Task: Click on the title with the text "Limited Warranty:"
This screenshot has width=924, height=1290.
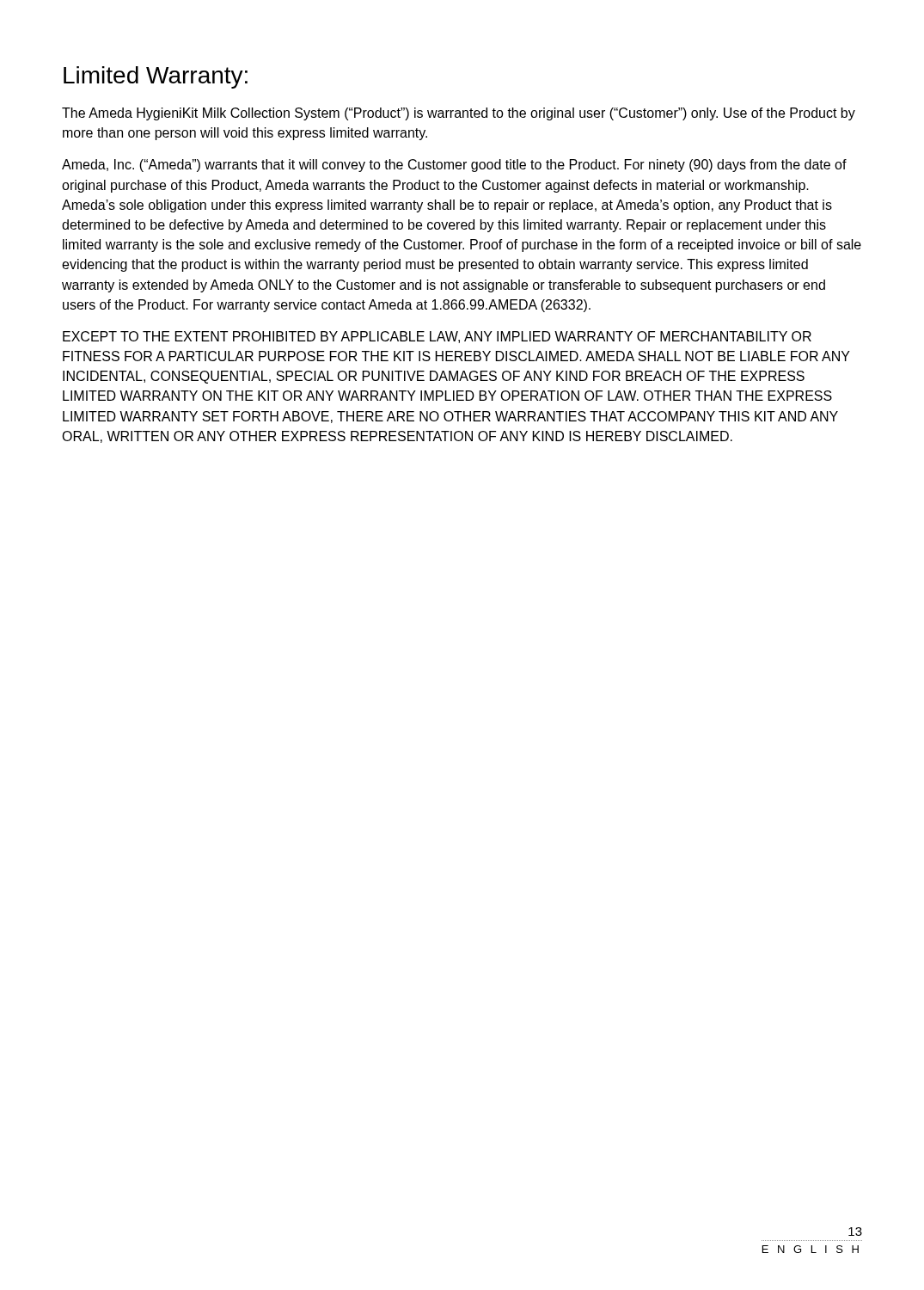Action: click(156, 77)
